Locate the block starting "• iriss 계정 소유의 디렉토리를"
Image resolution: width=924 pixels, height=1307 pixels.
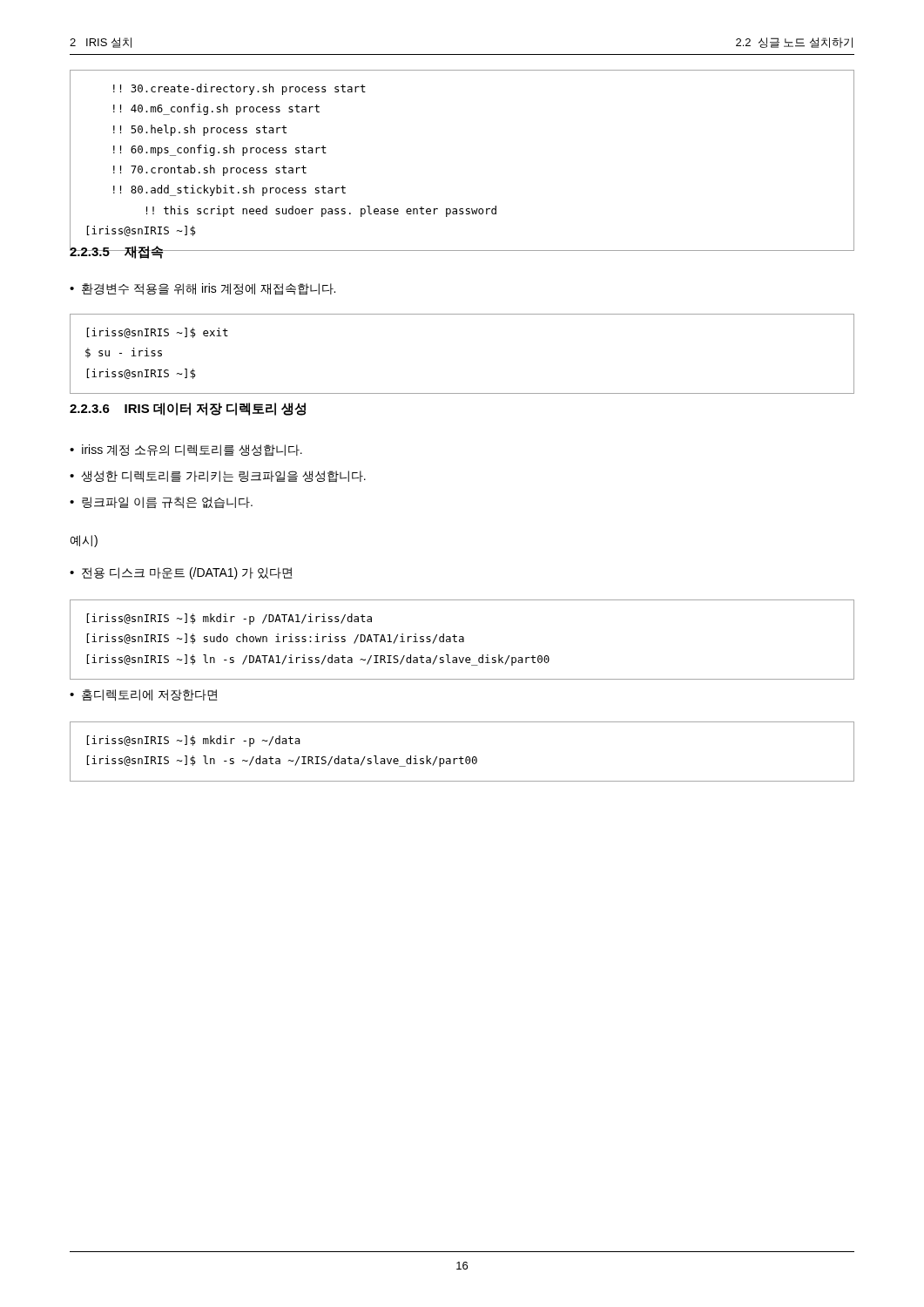click(186, 450)
